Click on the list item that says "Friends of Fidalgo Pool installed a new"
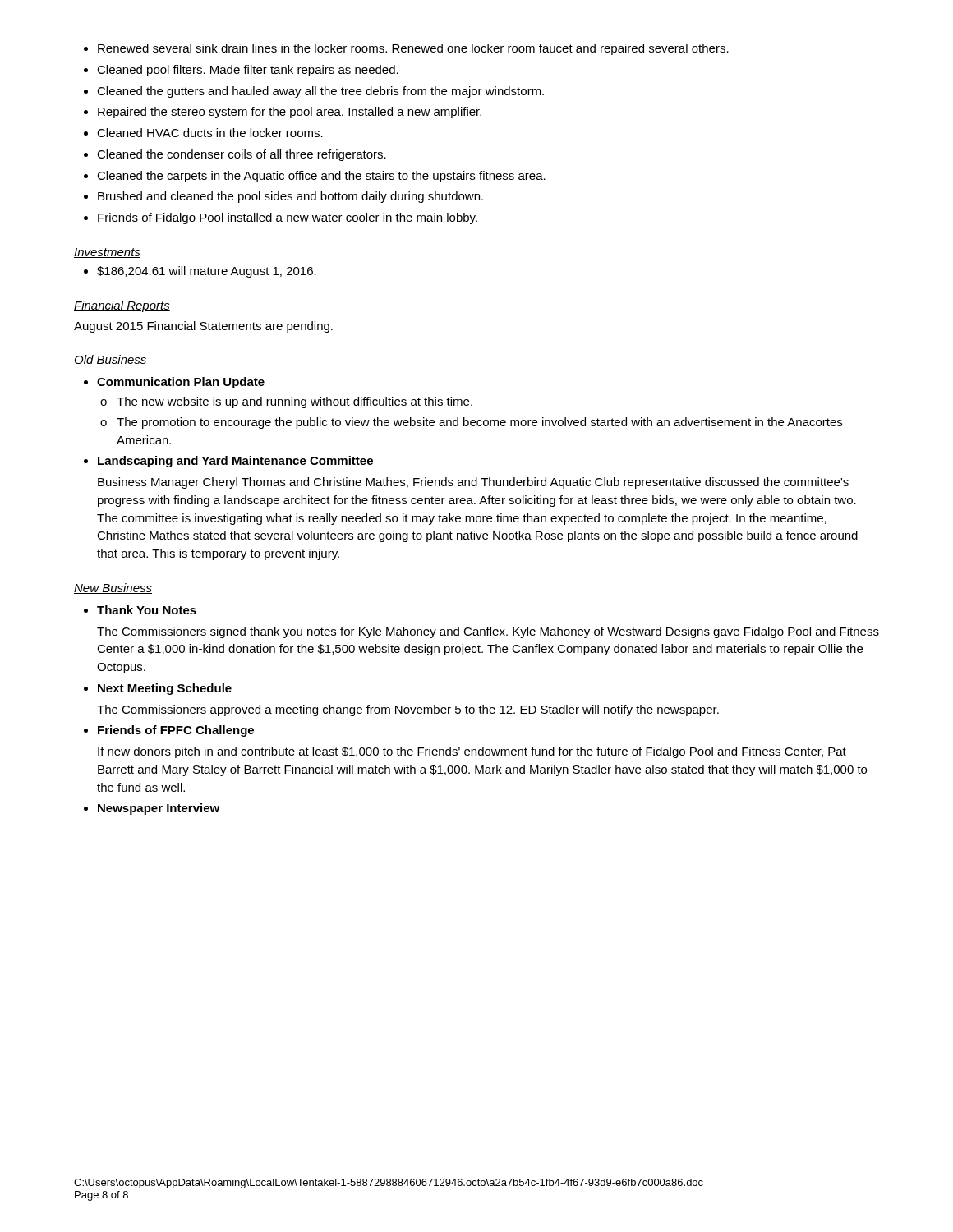953x1232 pixels. (x=488, y=218)
